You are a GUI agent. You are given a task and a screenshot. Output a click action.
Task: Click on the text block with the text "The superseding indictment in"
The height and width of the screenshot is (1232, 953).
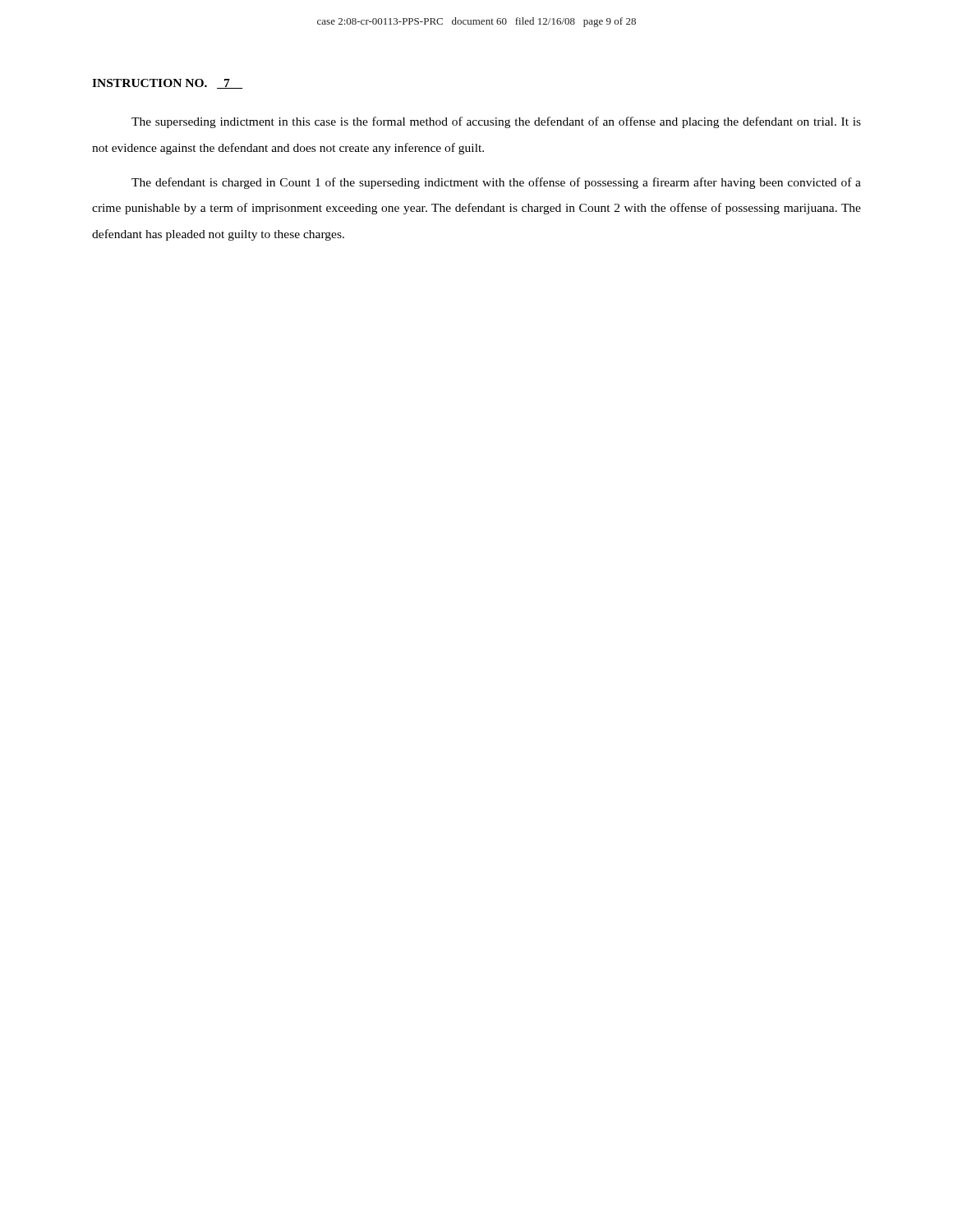[x=476, y=134]
